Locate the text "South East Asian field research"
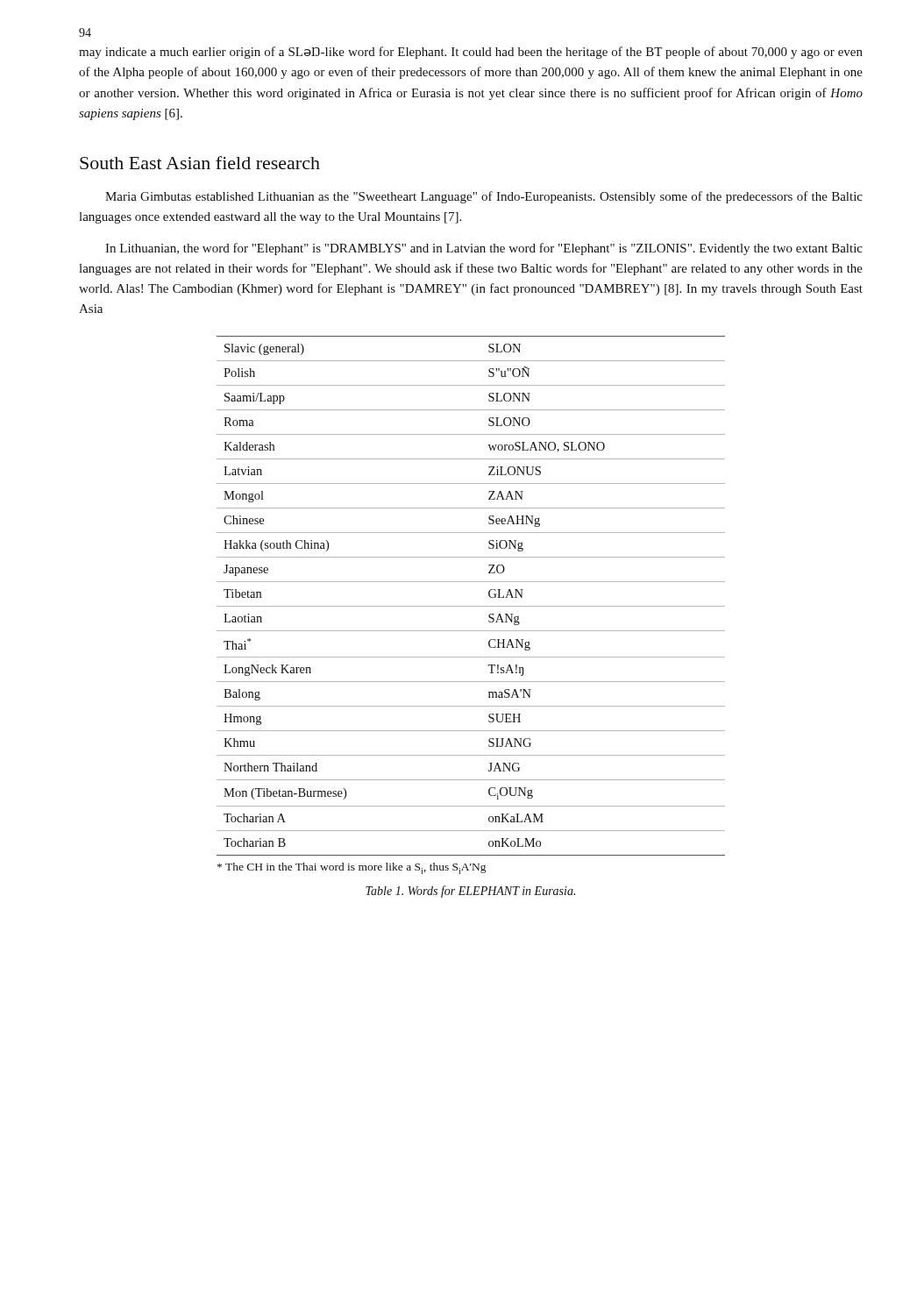The width and height of the screenshot is (924, 1315). click(199, 163)
